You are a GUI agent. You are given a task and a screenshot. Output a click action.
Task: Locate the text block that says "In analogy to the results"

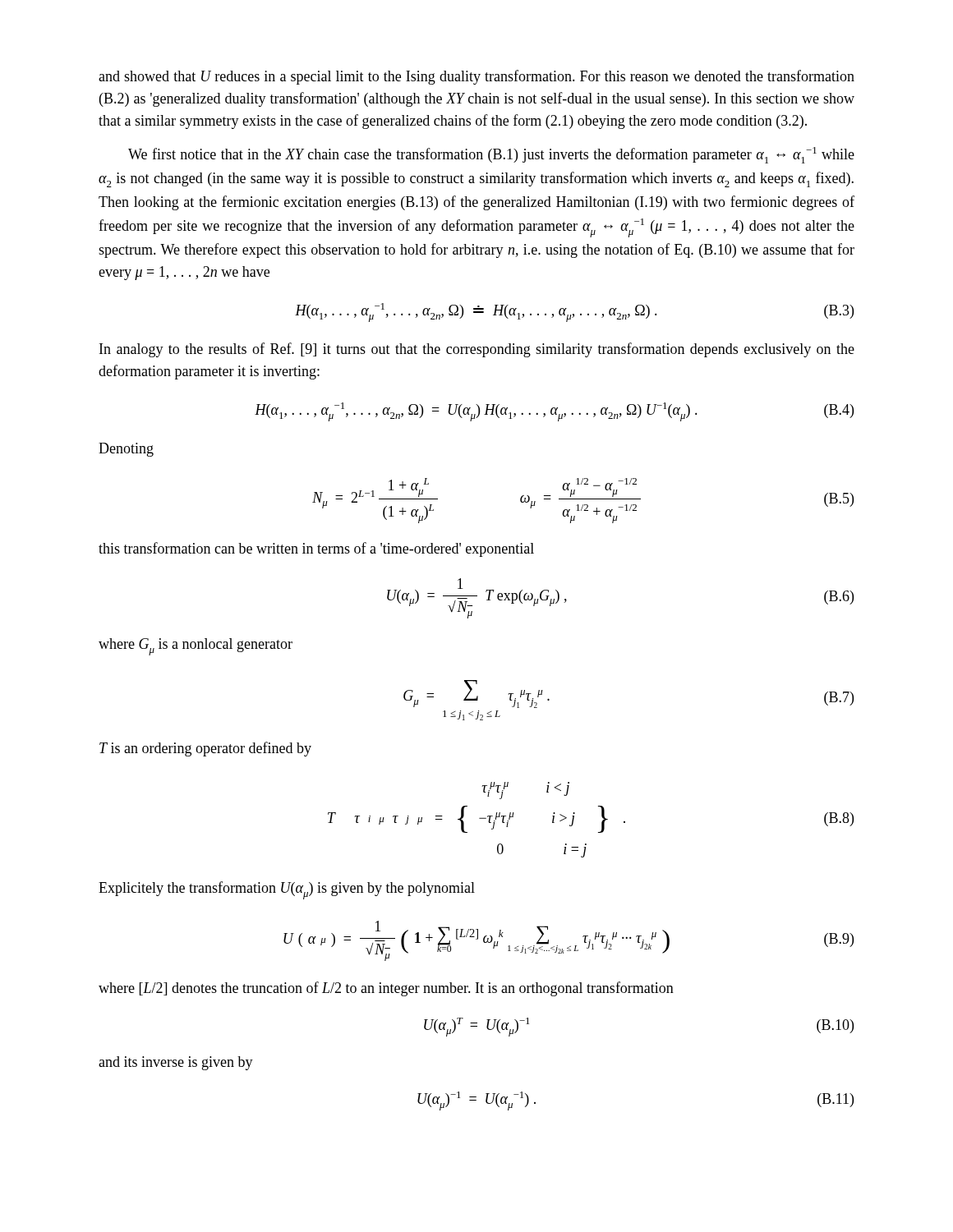(476, 360)
